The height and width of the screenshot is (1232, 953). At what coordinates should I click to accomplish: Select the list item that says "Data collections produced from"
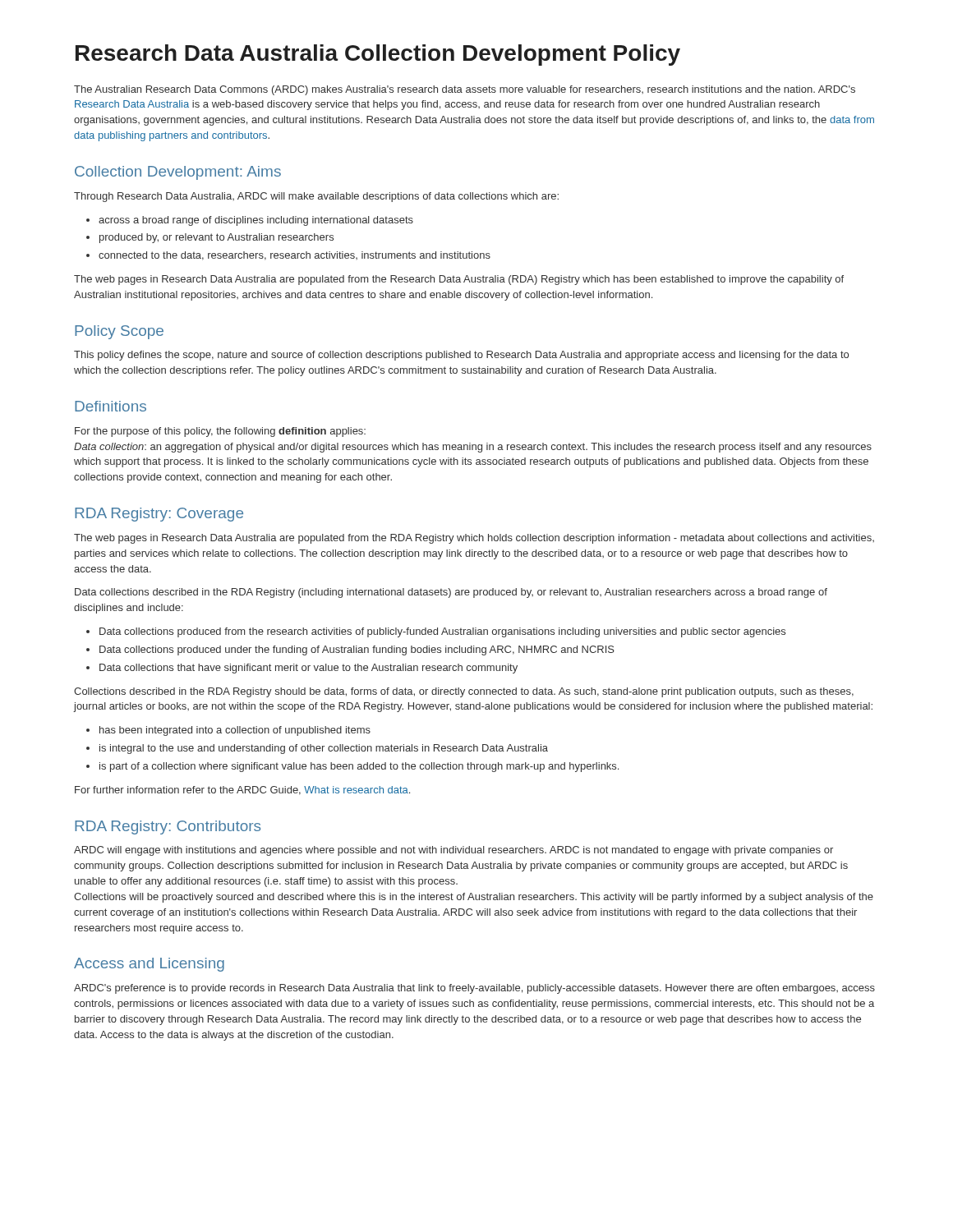point(476,650)
